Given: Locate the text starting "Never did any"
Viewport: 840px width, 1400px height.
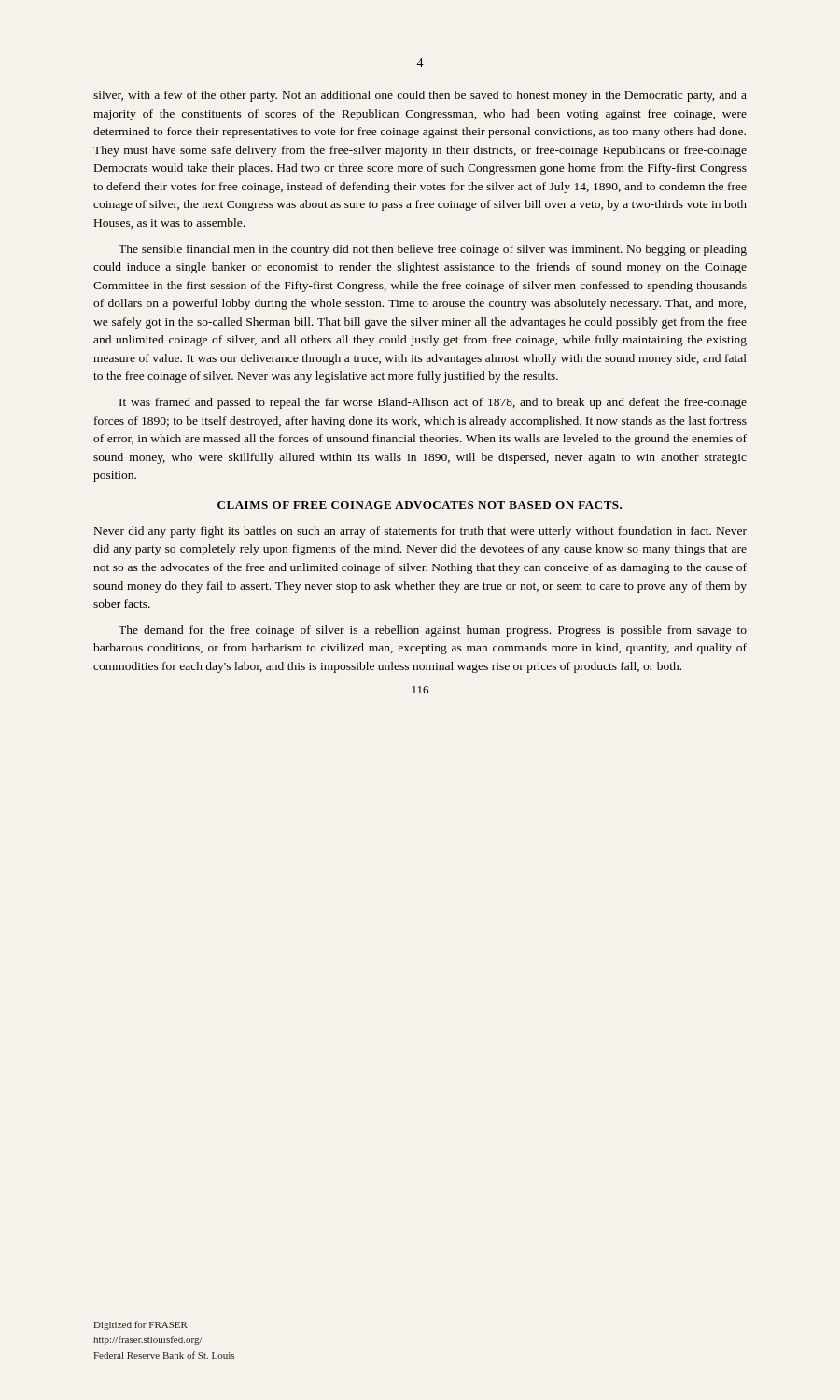Looking at the screenshot, I should pyautogui.click(x=420, y=598).
